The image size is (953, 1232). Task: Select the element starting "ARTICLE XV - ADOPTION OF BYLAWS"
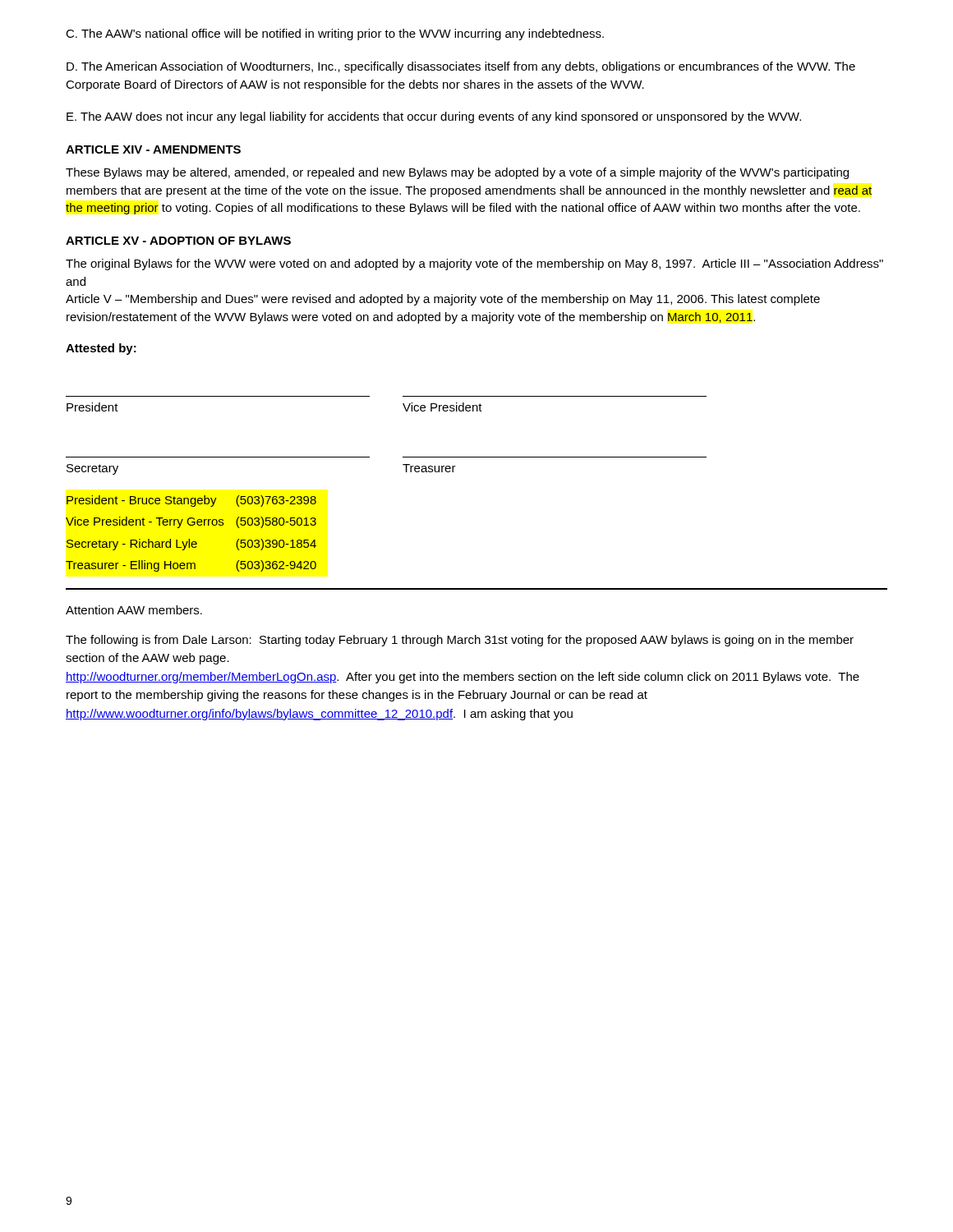[x=178, y=240]
